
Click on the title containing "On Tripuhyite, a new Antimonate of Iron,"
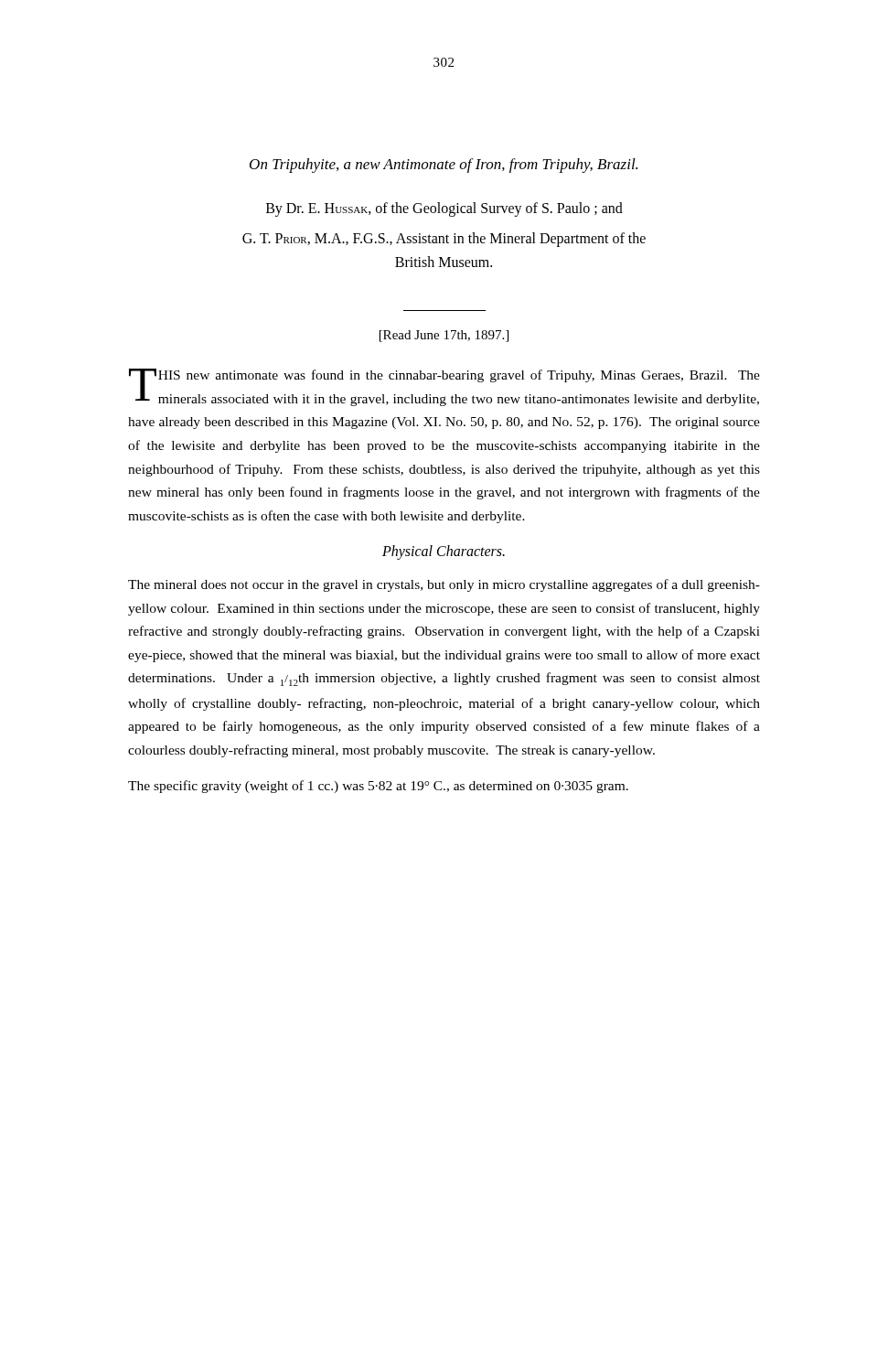tap(444, 164)
